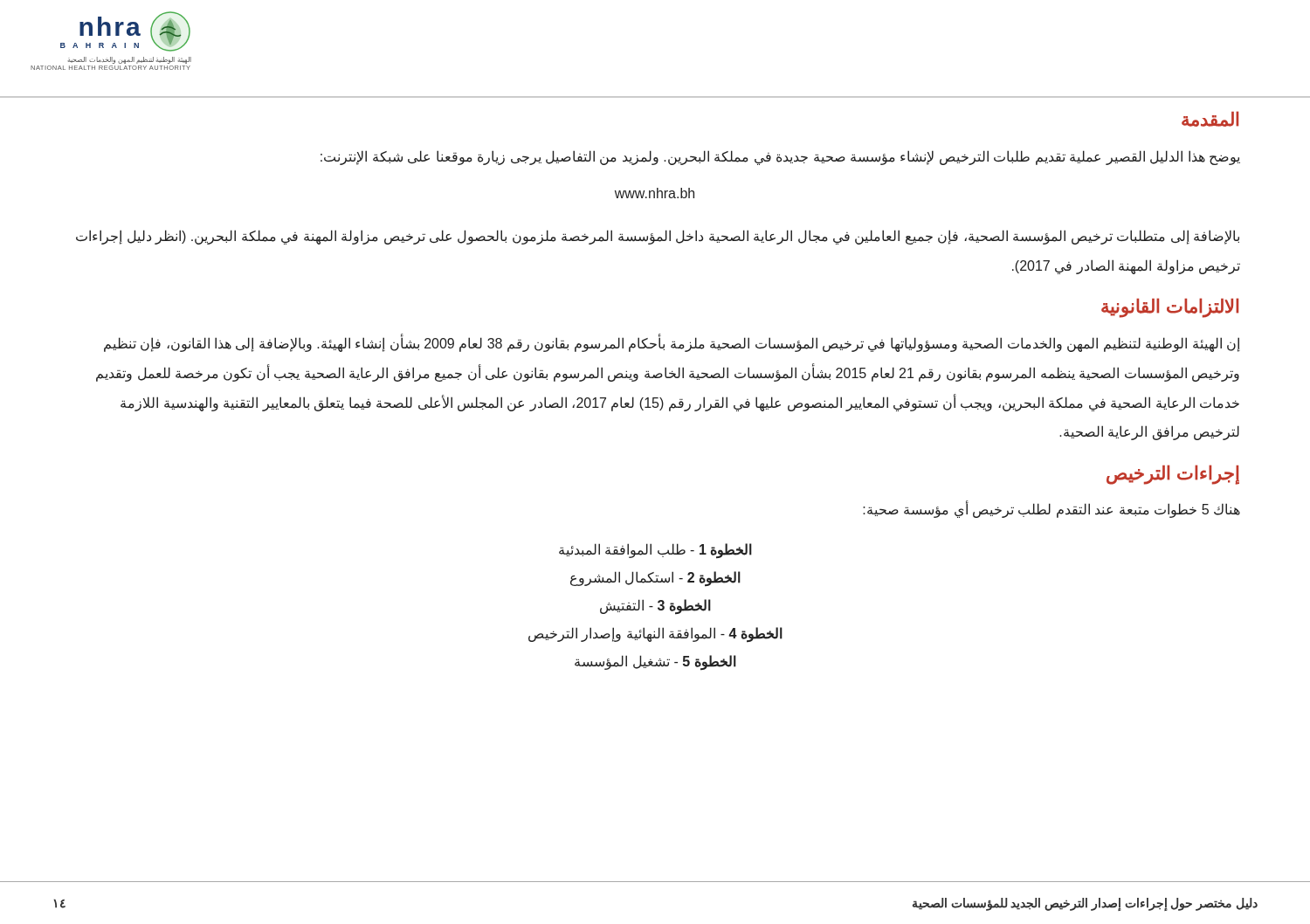Click on the block starting "الخطوة 1 - طلب الموافقة المبدئية"
The height and width of the screenshot is (924, 1310).
coord(655,550)
